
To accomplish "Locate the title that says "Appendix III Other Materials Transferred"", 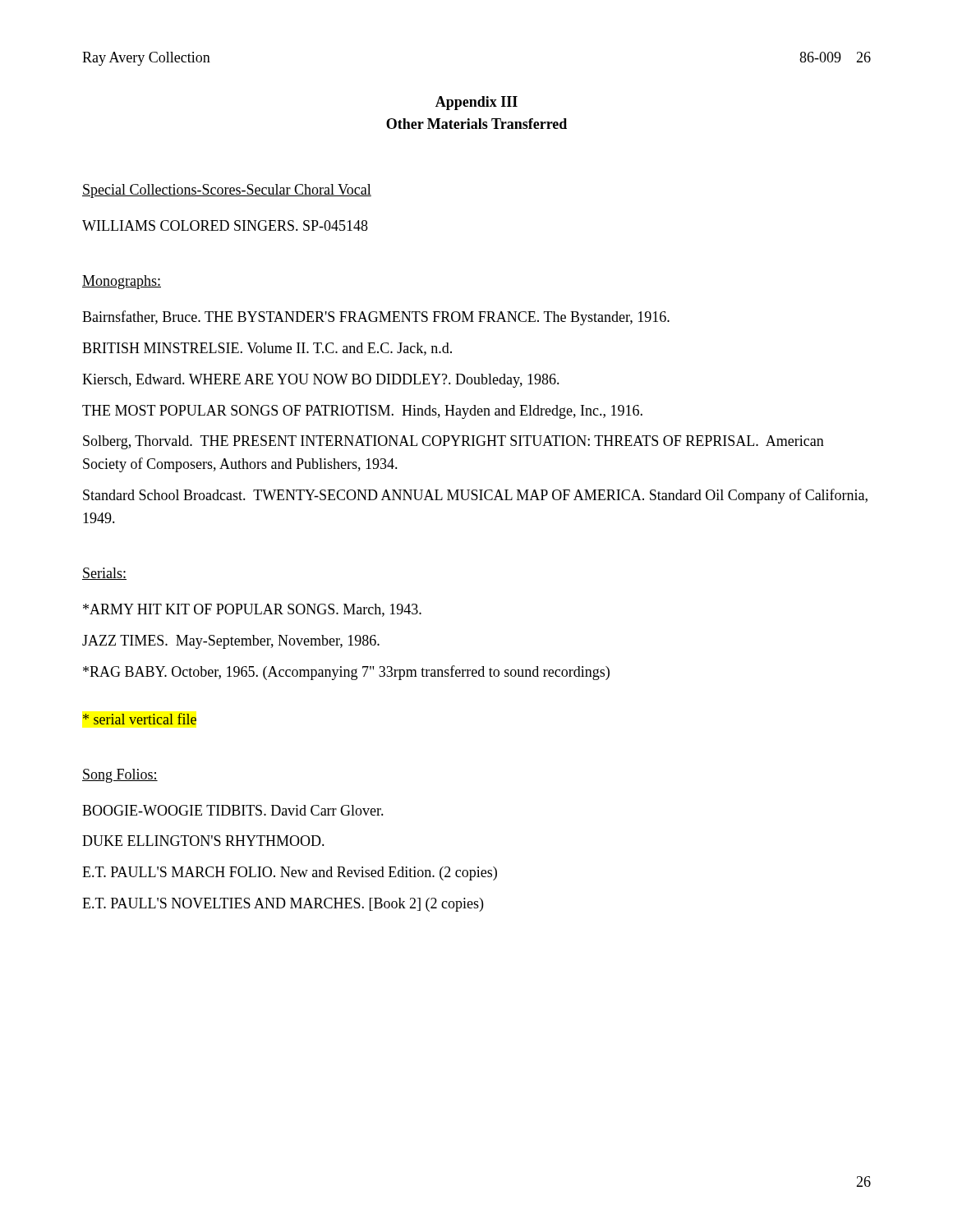I will (x=476, y=113).
